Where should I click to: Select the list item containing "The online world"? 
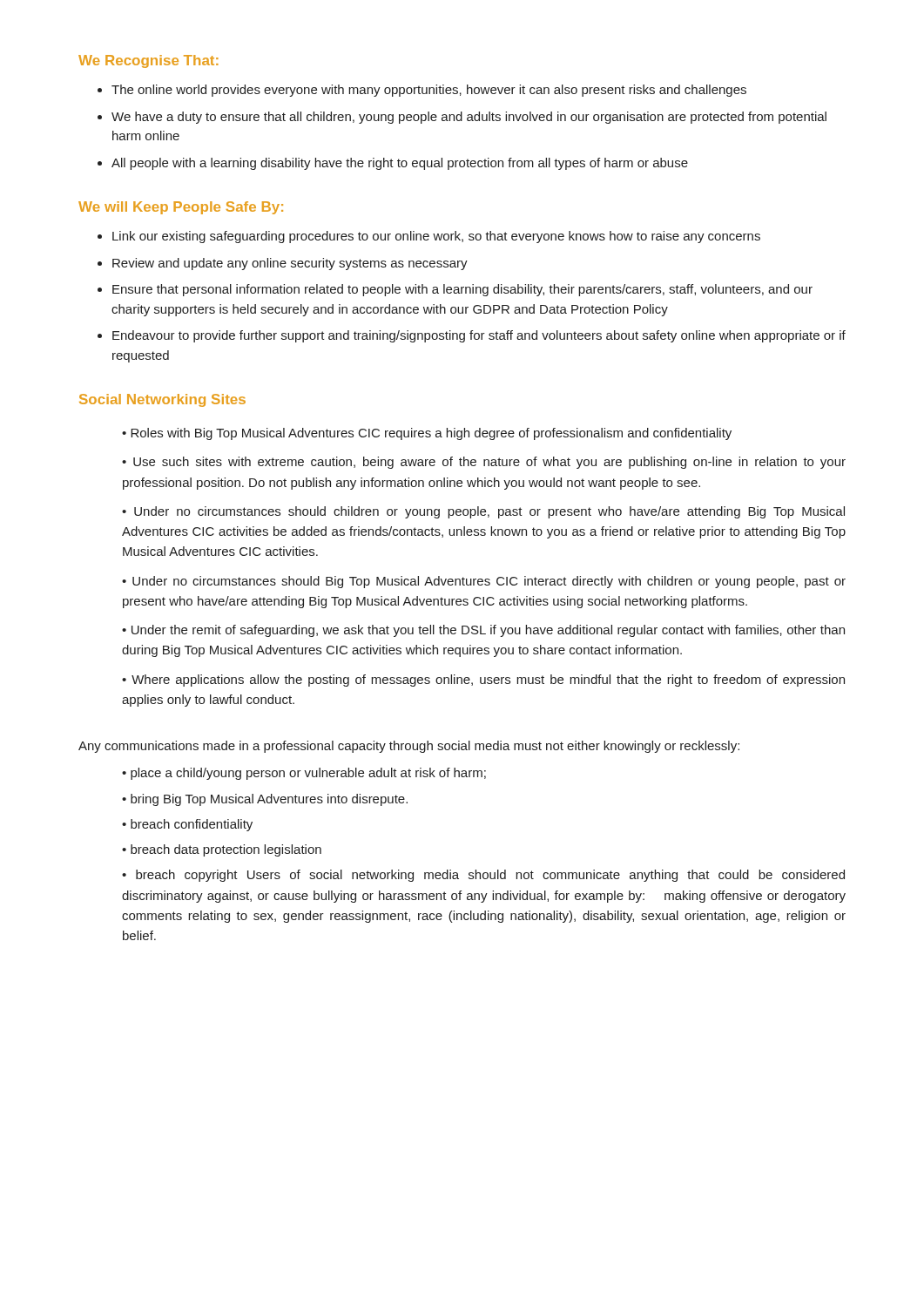pyautogui.click(x=429, y=89)
